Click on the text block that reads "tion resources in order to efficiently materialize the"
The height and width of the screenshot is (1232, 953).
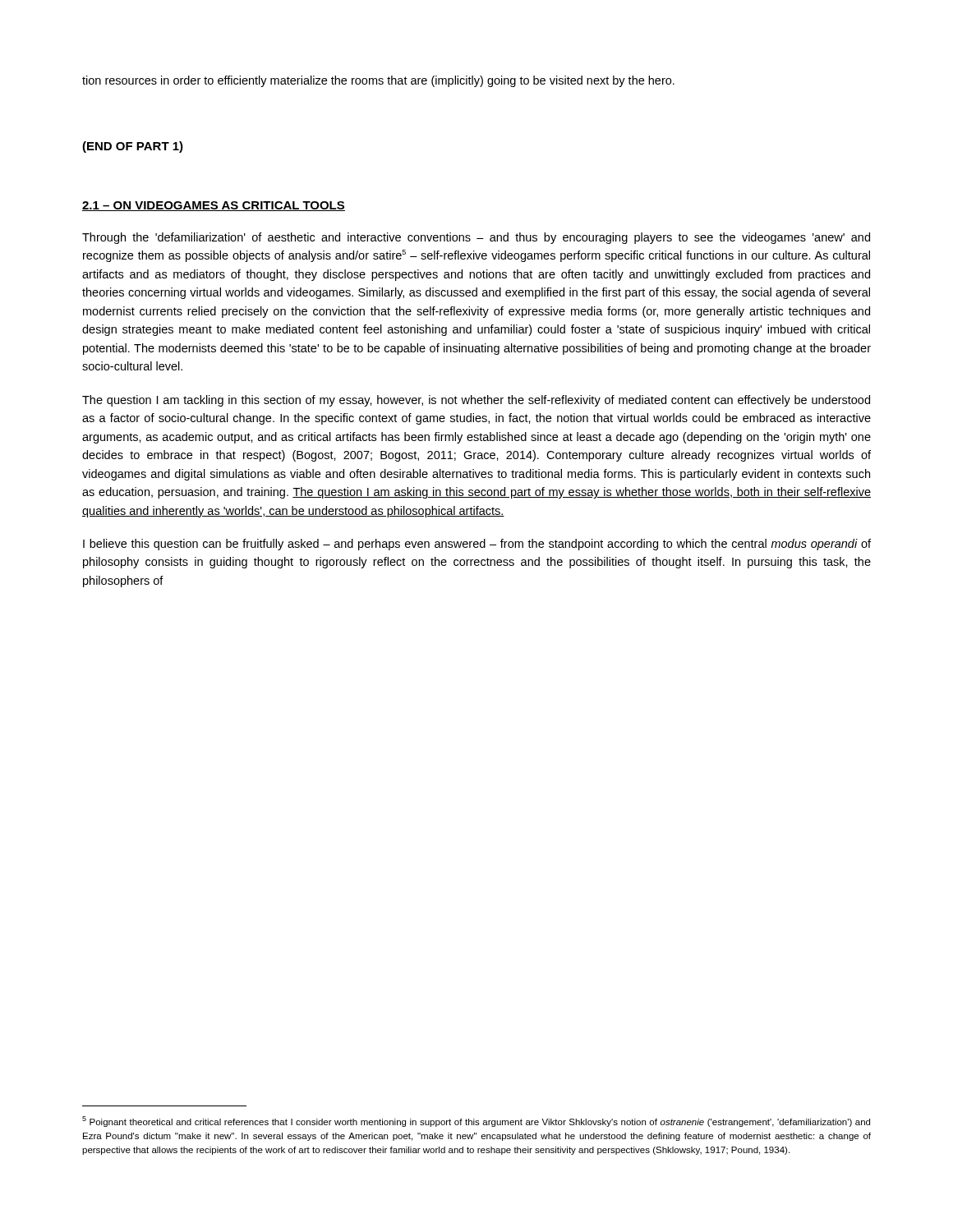tap(476, 80)
